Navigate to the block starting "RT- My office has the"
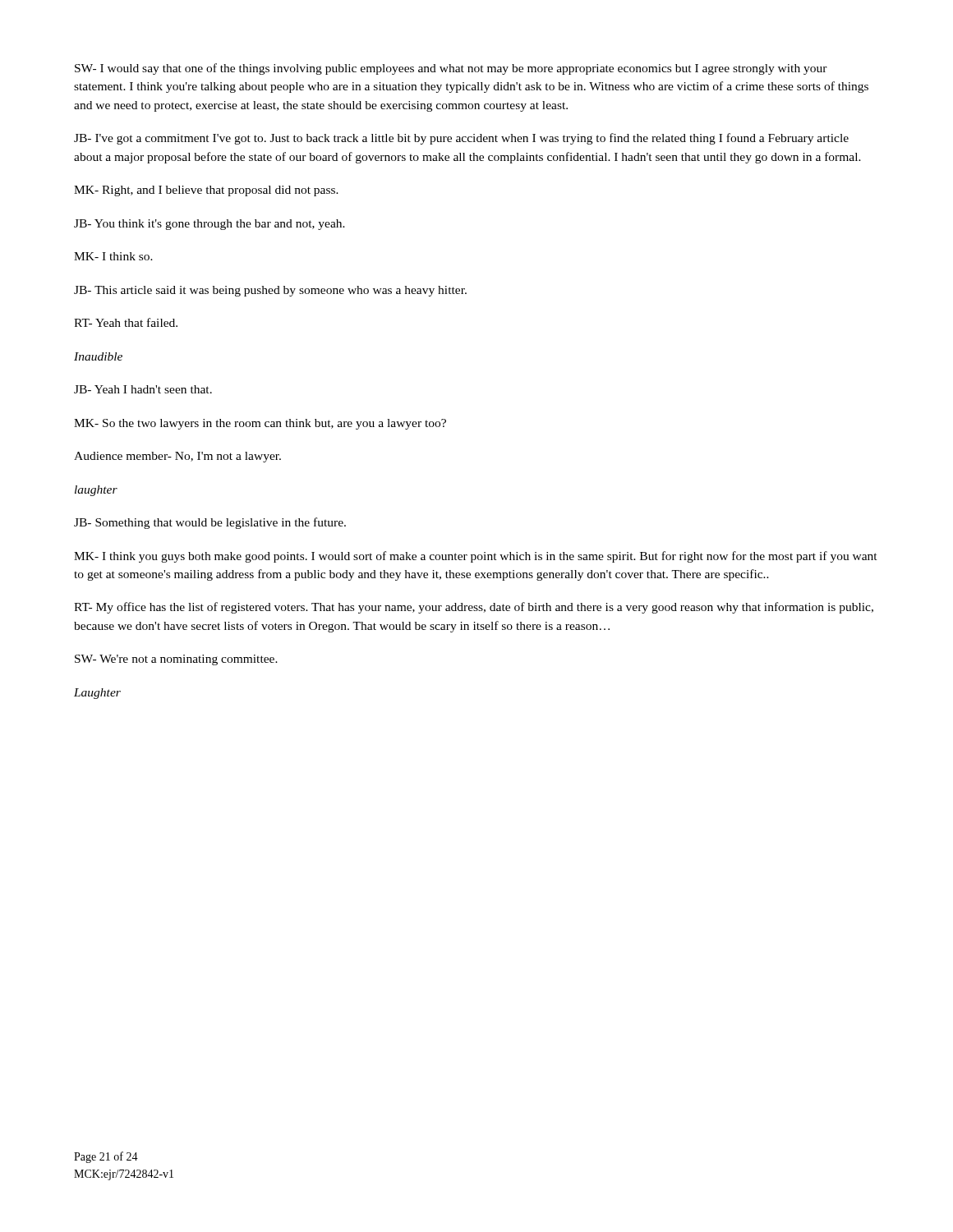The image size is (953, 1232). click(x=474, y=616)
